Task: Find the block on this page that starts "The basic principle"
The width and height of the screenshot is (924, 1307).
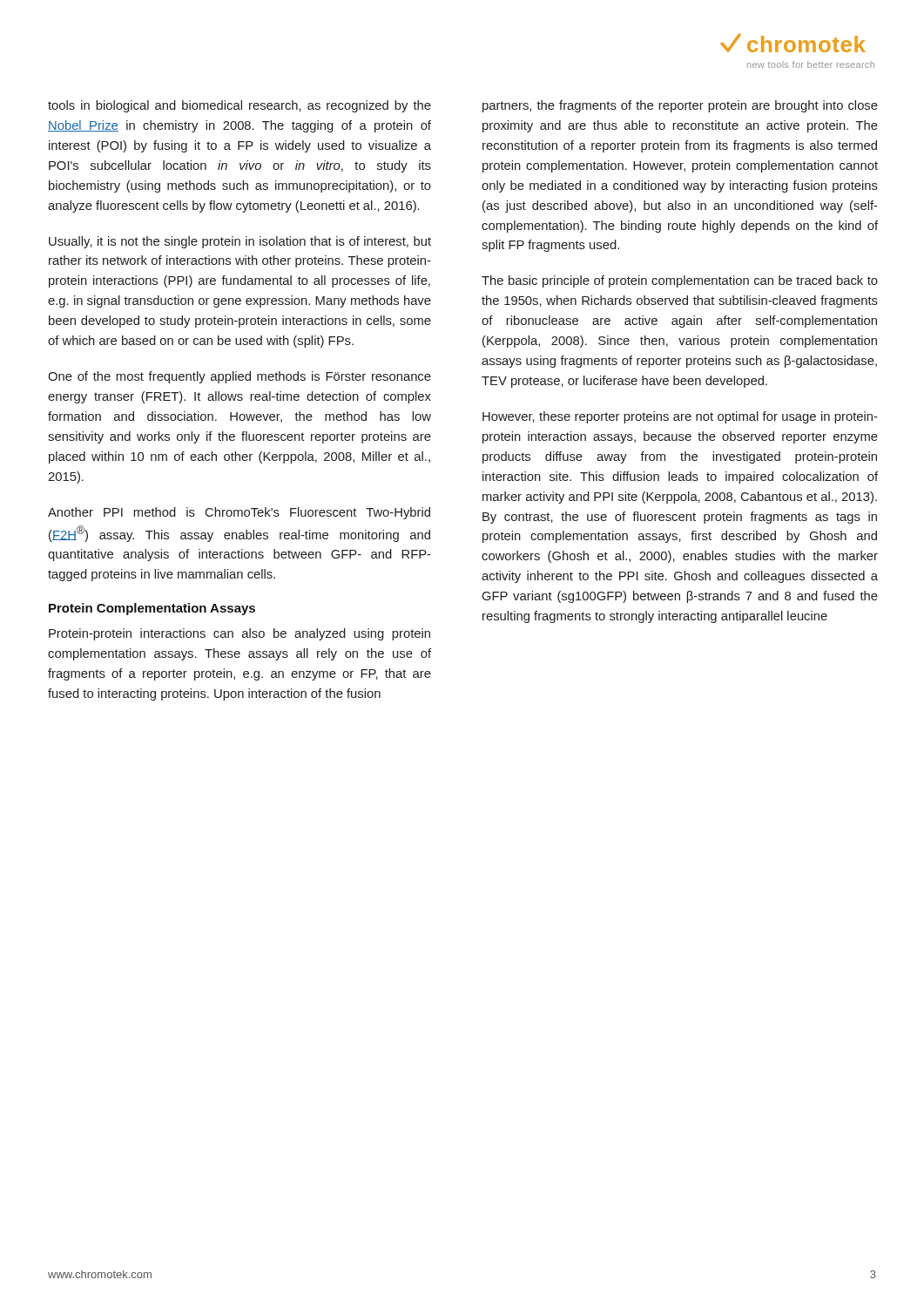Action: 680,331
